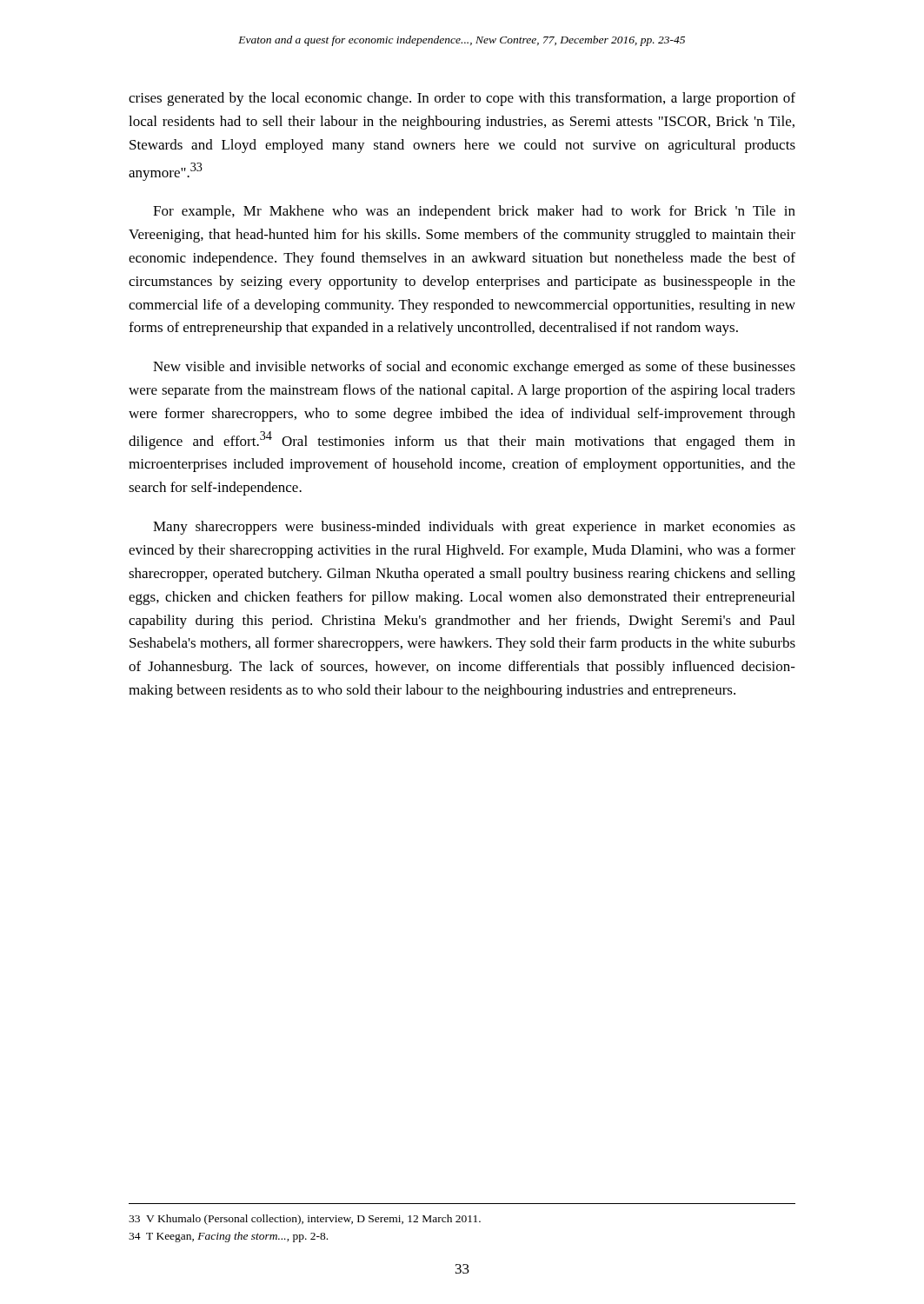Locate the block starting "34 T Keegan, Facing"

(229, 1236)
